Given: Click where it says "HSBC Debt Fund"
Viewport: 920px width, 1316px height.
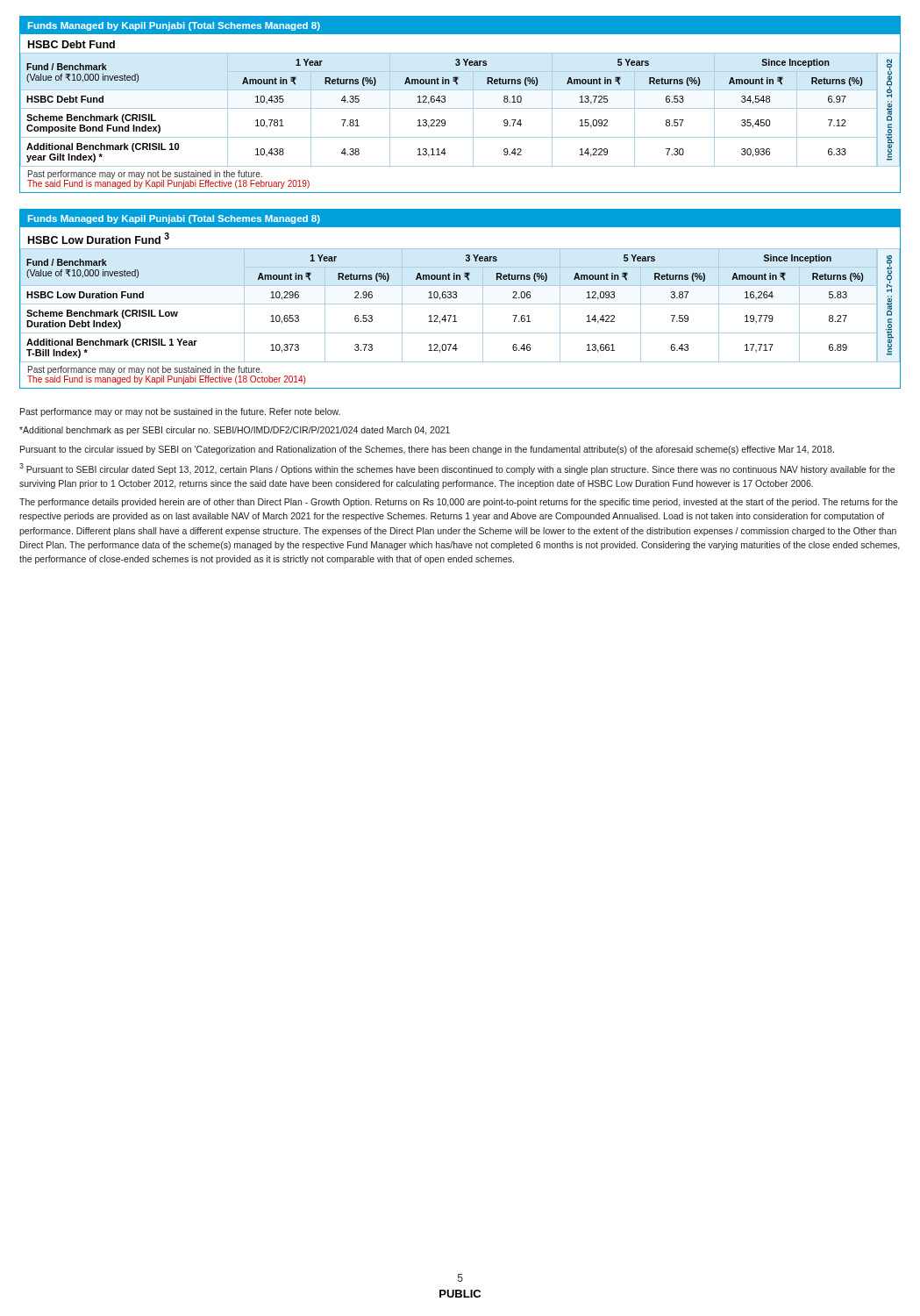Looking at the screenshot, I should [x=71, y=45].
